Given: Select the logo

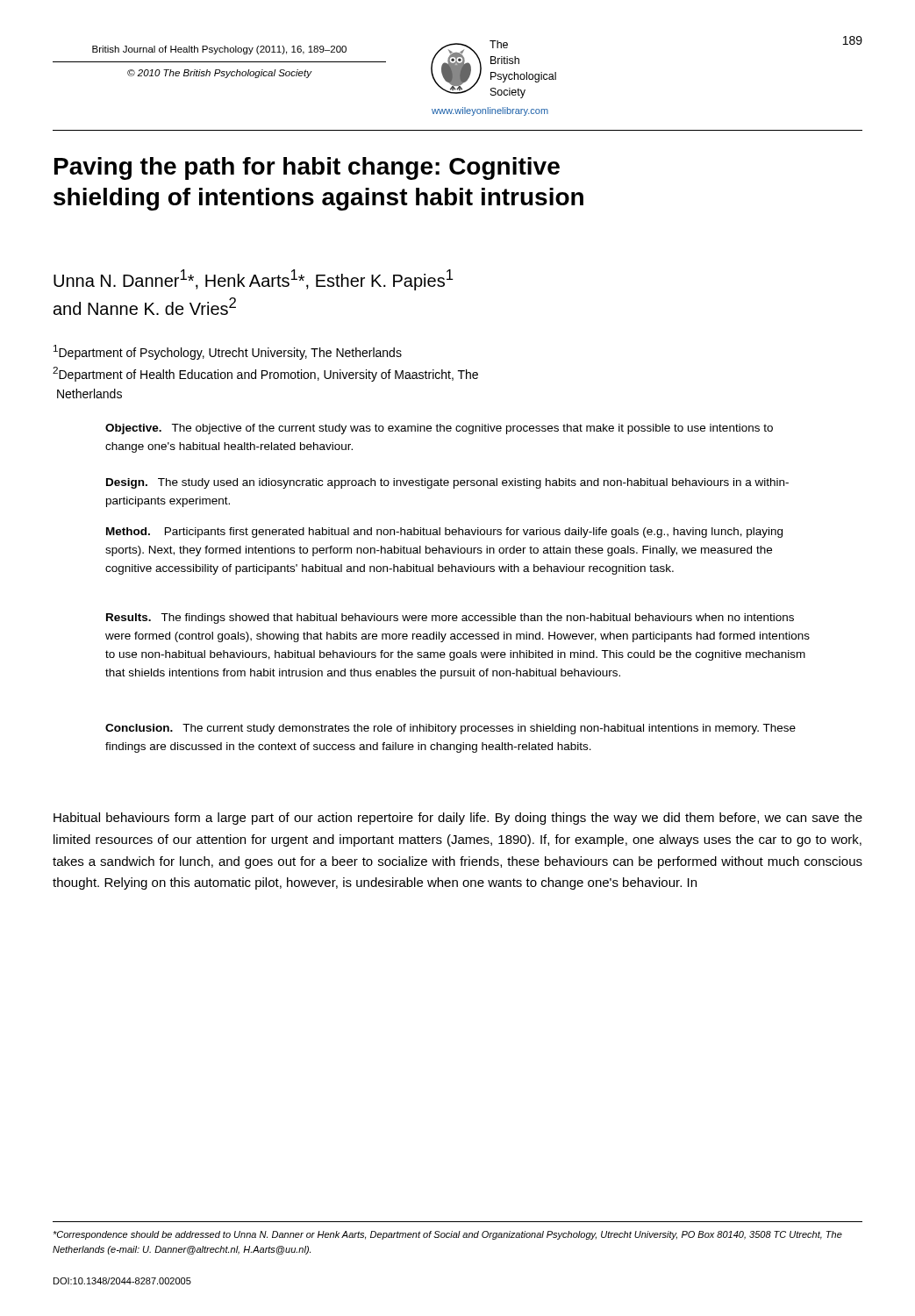Looking at the screenshot, I should 493,76.
